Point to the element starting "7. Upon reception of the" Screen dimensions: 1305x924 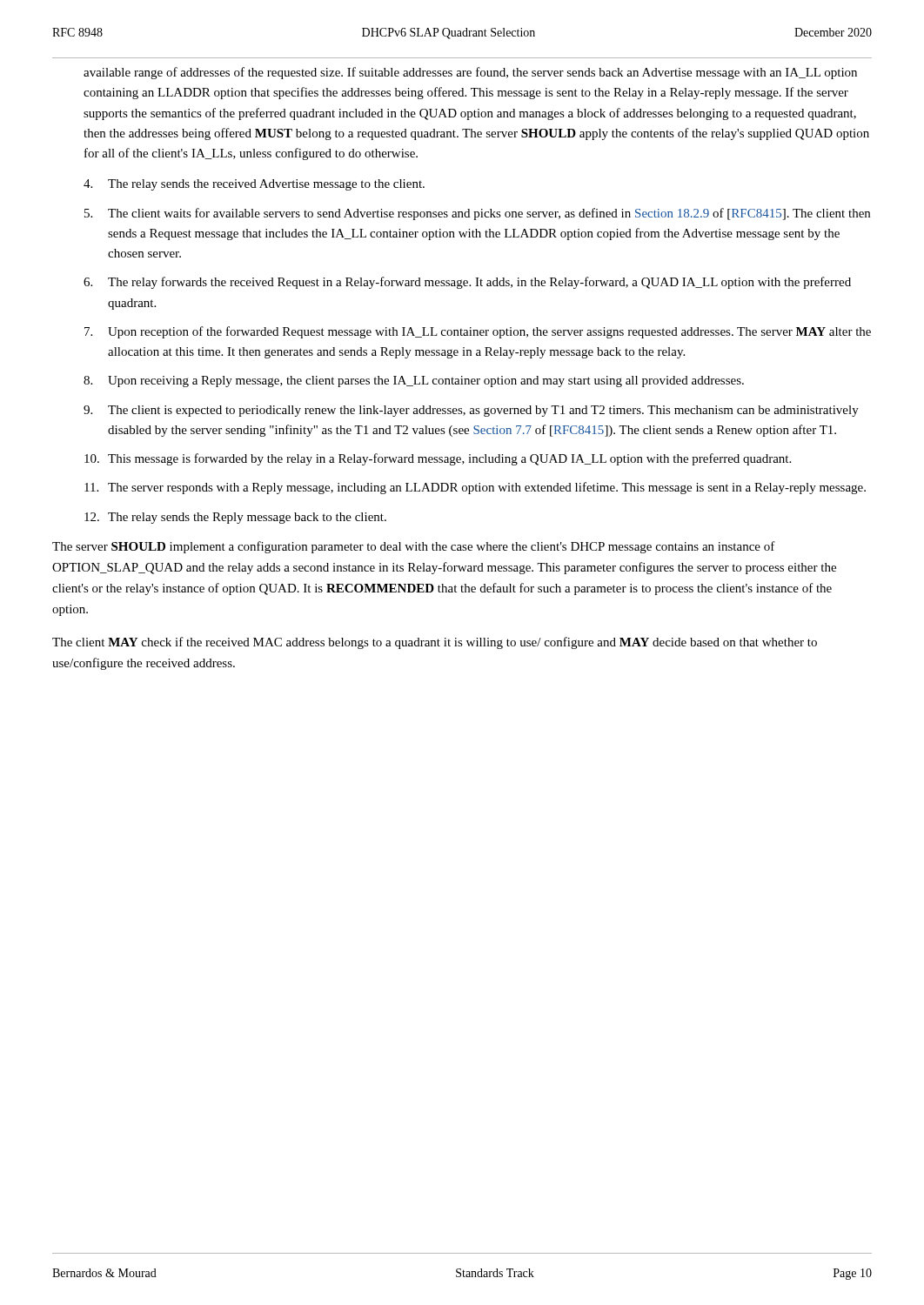pos(478,342)
